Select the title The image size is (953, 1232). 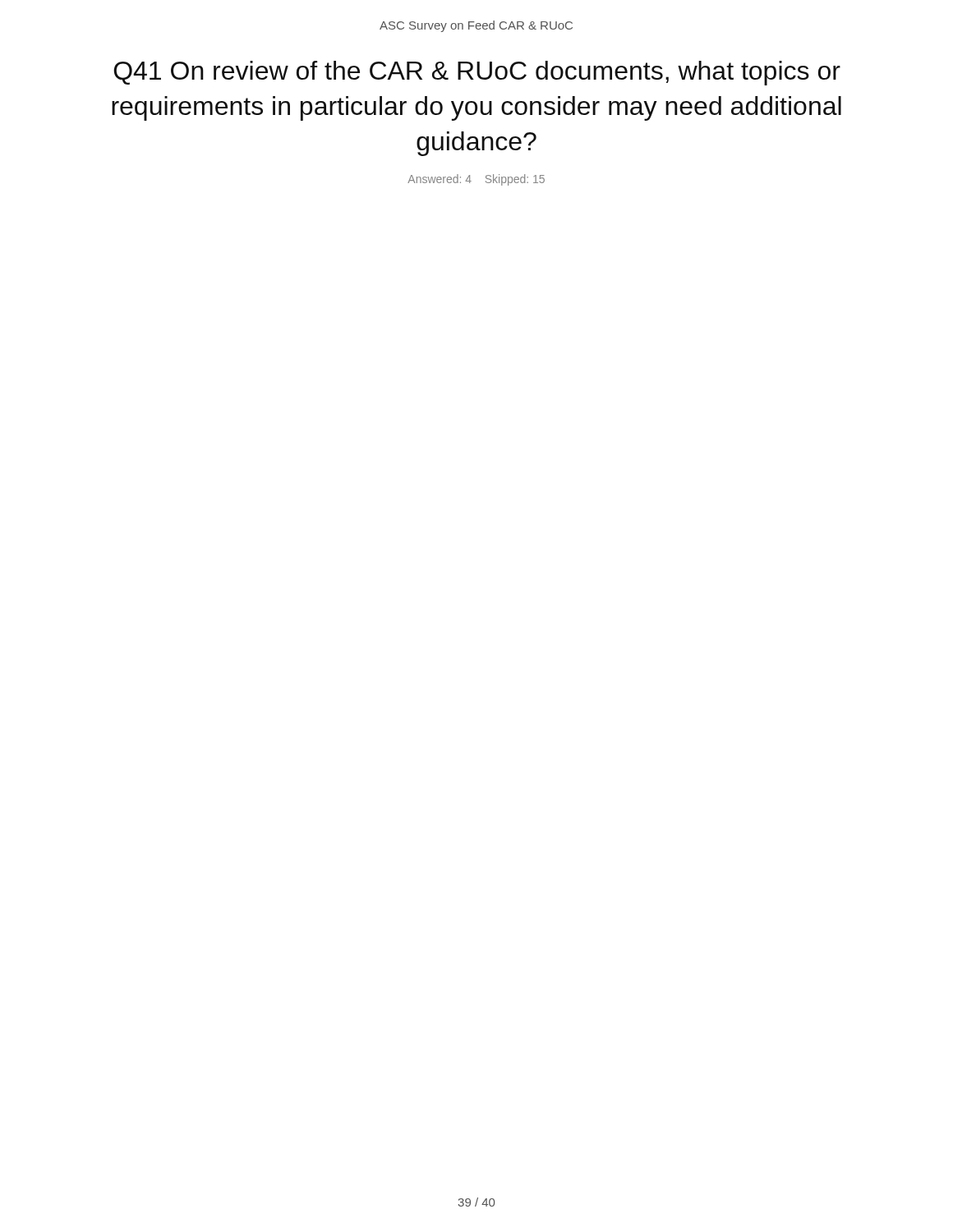476,106
